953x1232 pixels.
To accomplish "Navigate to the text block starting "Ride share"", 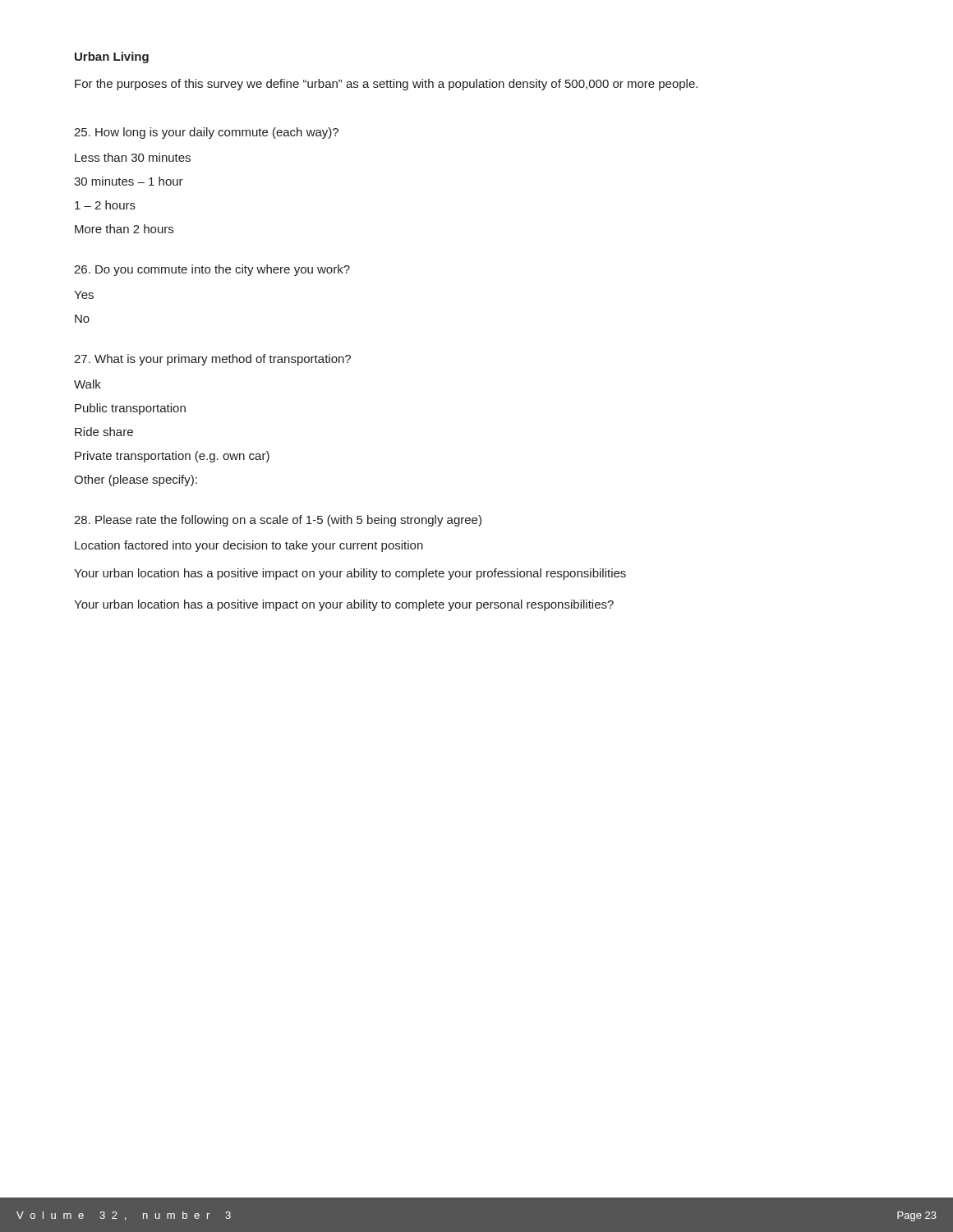I will coord(104,431).
